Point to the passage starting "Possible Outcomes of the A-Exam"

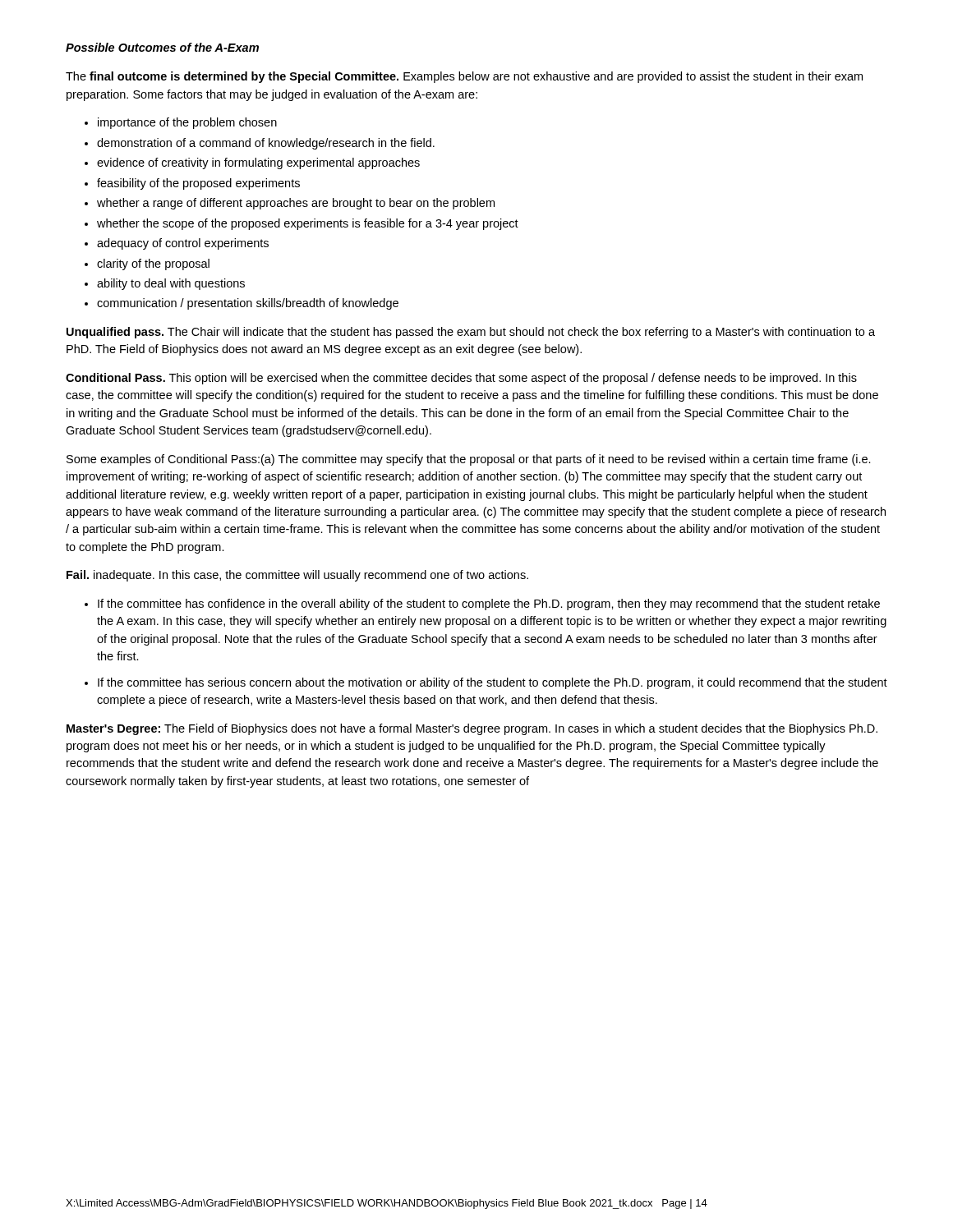coord(162,48)
